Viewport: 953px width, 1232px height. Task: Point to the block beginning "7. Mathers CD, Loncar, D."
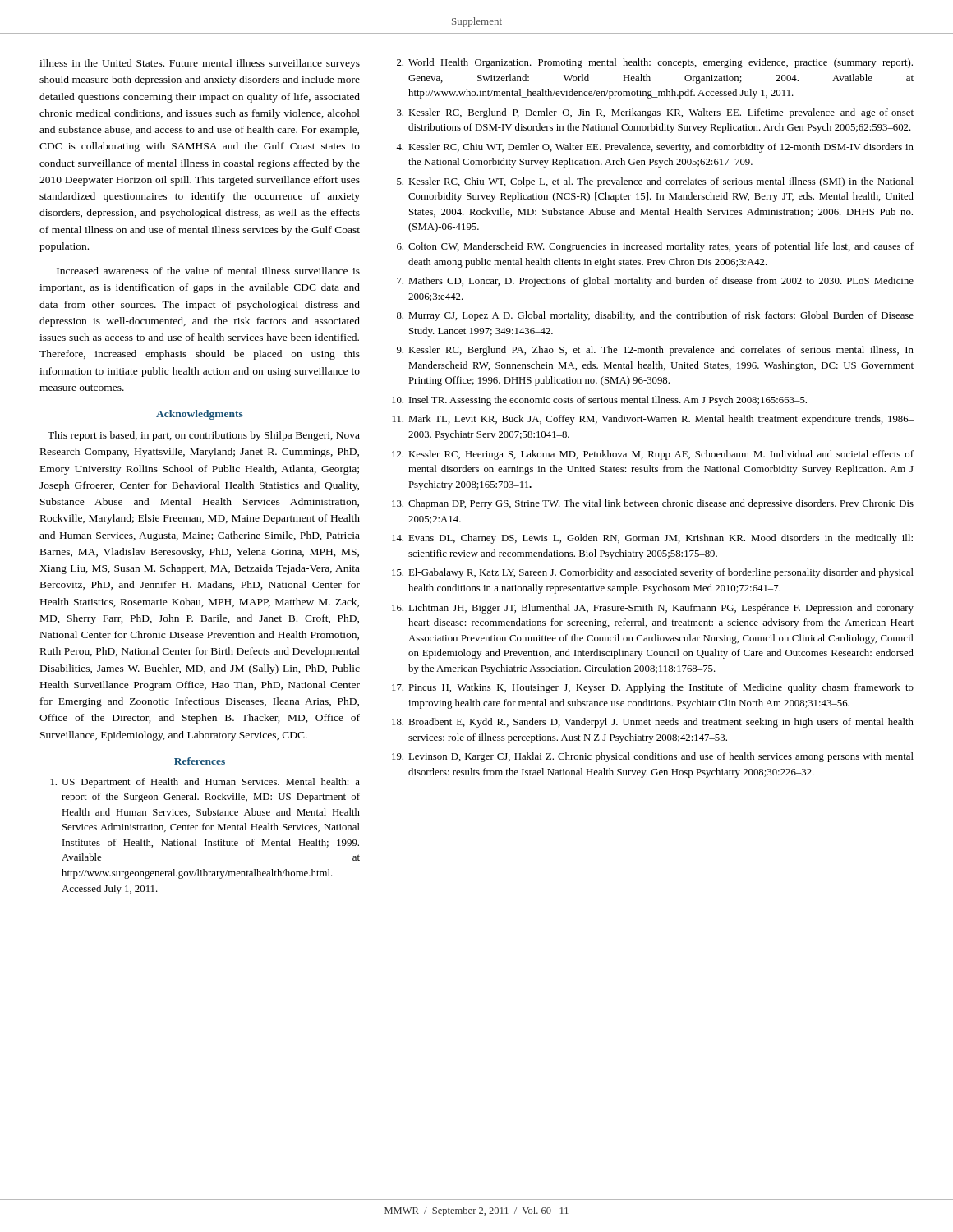point(650,289)
